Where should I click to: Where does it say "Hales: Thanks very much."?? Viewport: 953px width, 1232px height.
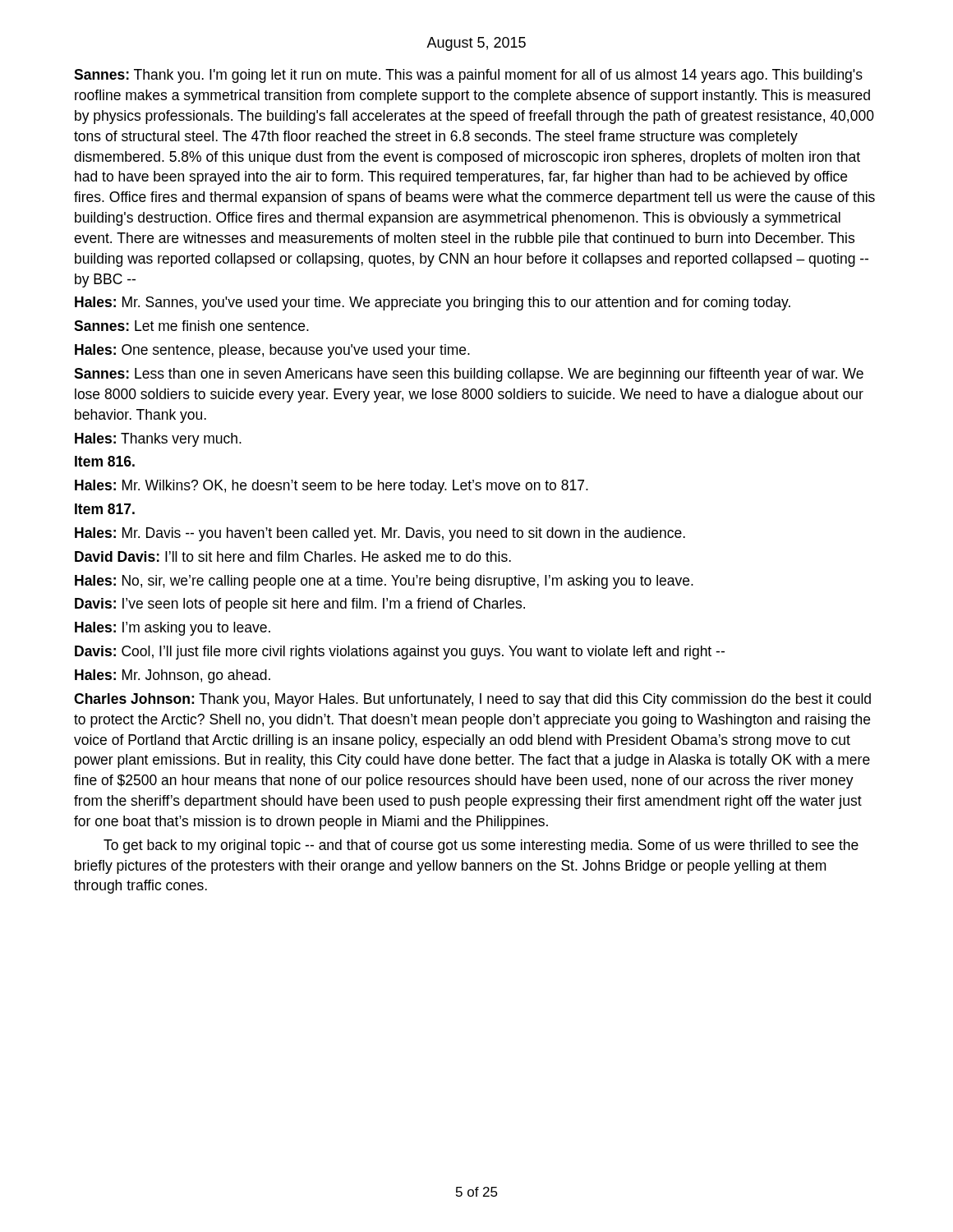pos(158,438)
